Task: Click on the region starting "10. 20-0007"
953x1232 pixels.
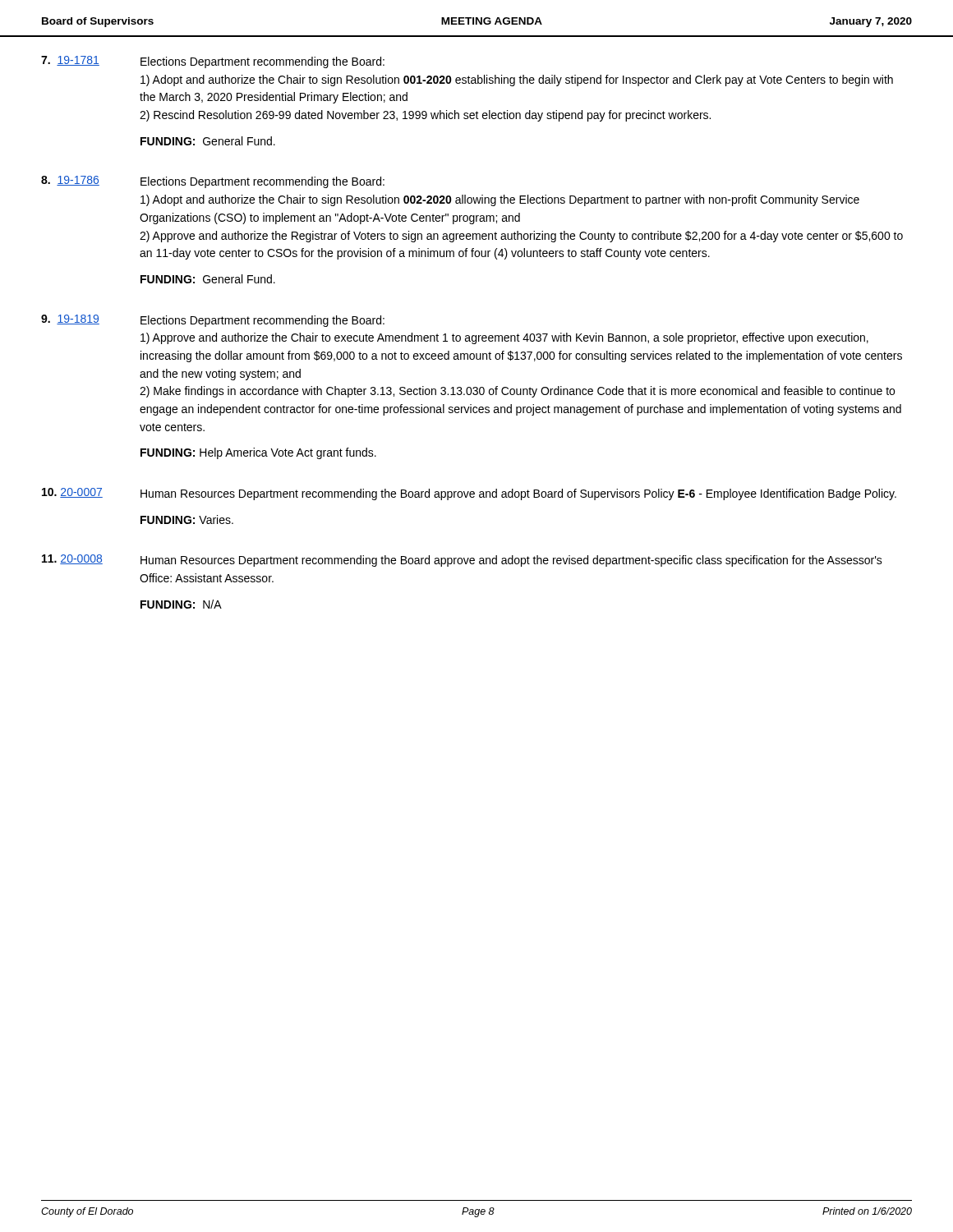Action: click(x=72, y=492)
